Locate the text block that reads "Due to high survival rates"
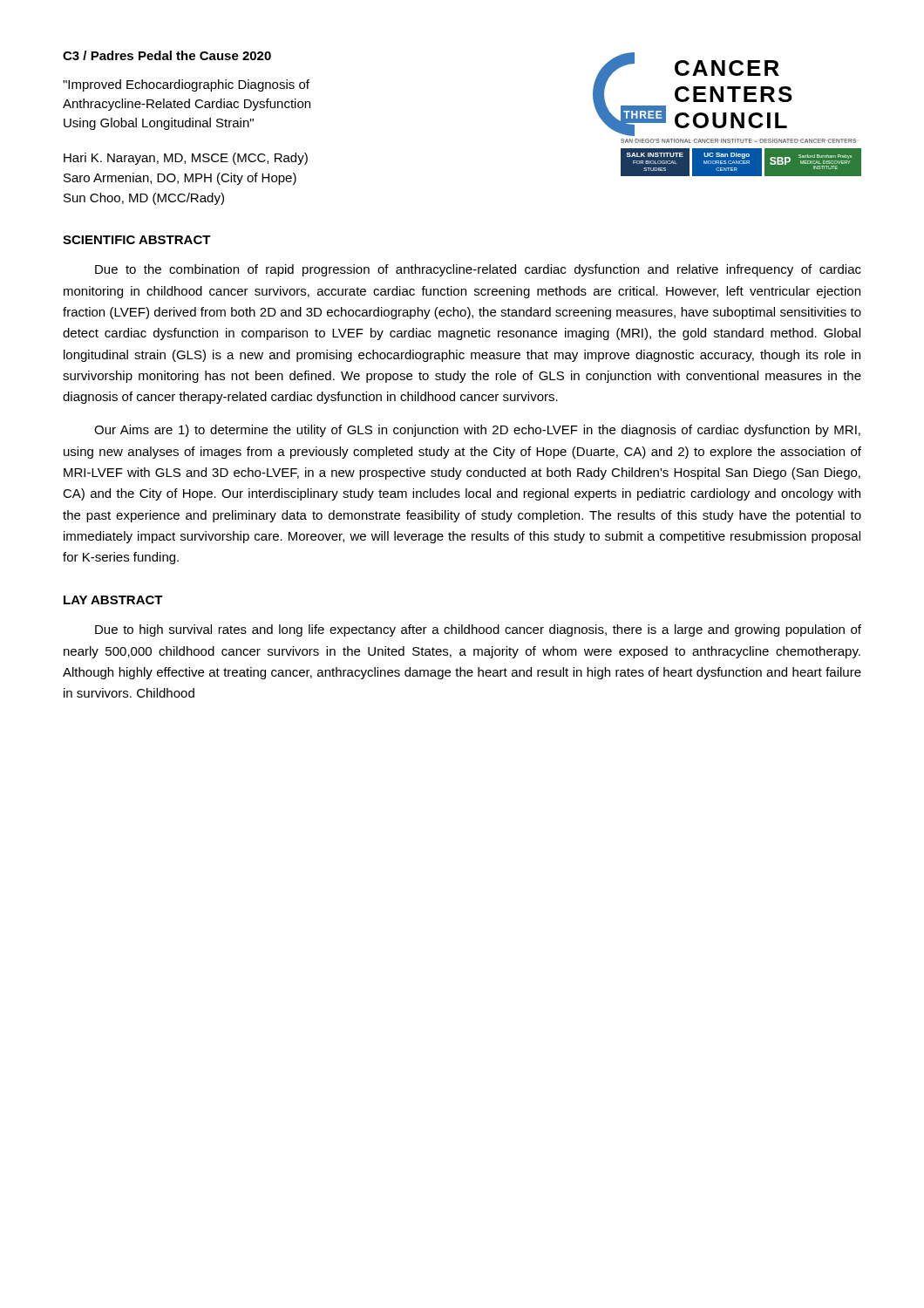This screenshot has height=1308, width=924. tap(462, 661)
